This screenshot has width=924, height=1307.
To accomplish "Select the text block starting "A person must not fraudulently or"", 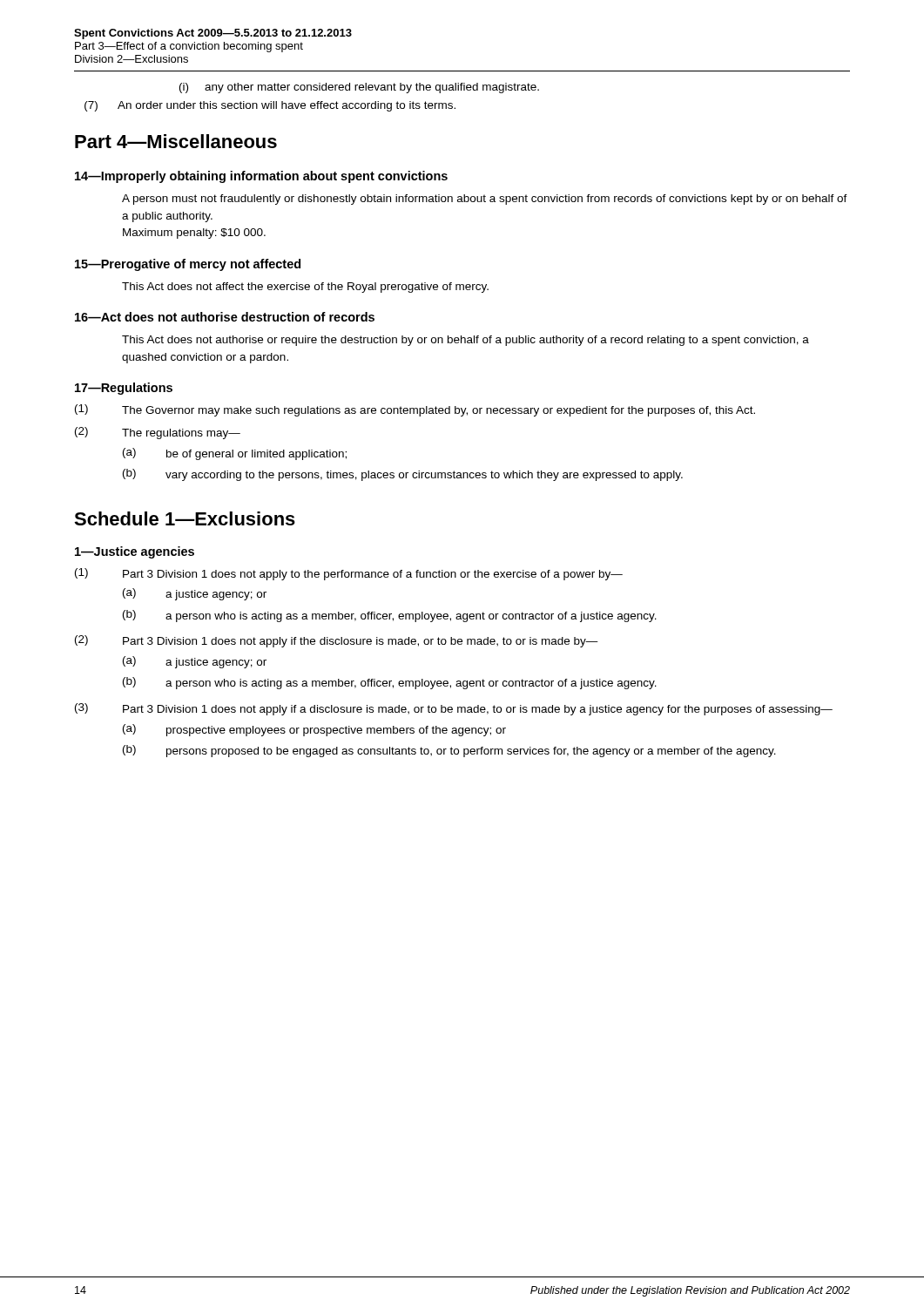I will point(485,200).
